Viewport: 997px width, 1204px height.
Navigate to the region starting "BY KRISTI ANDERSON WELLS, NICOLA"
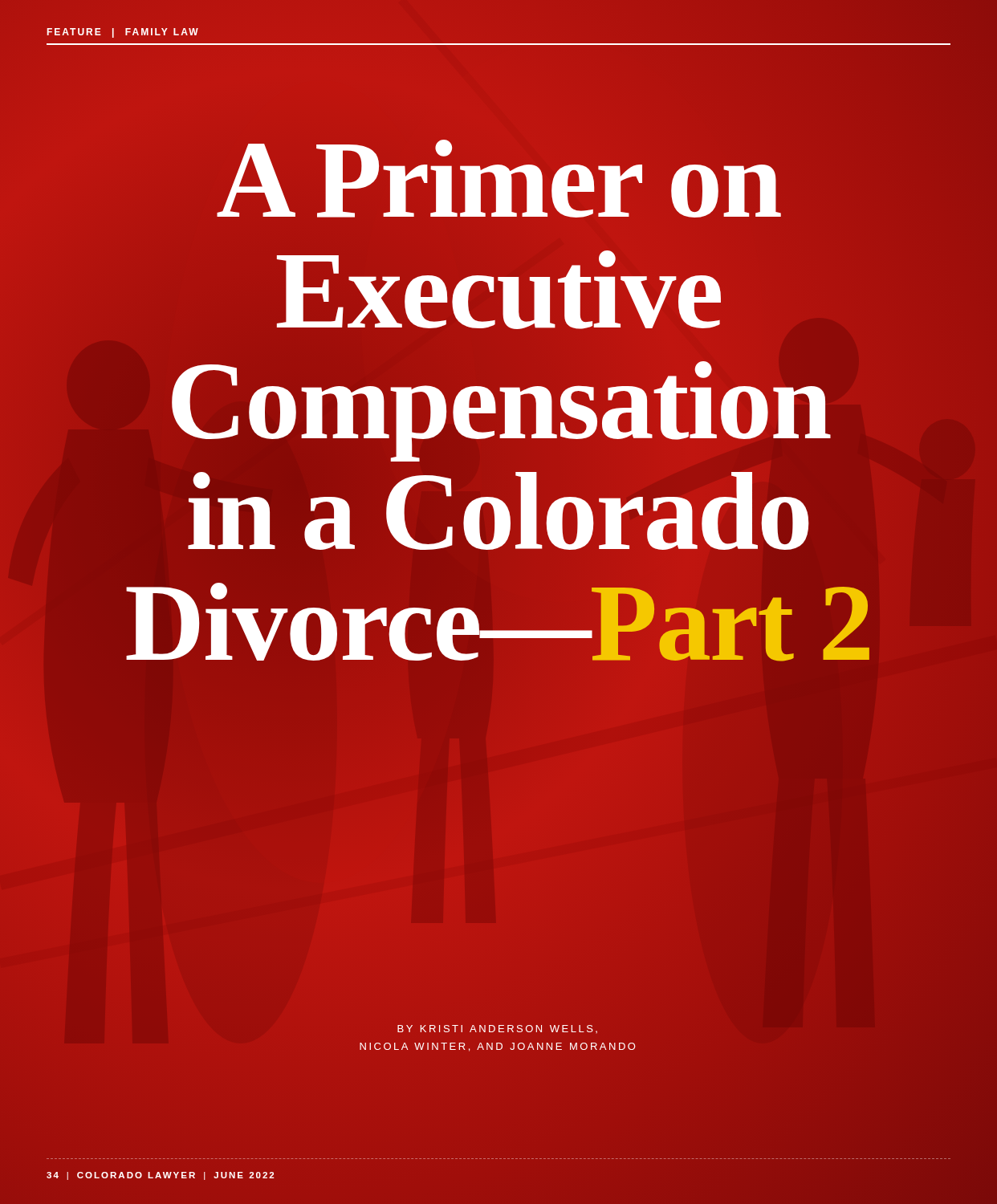coord(498,1038)
